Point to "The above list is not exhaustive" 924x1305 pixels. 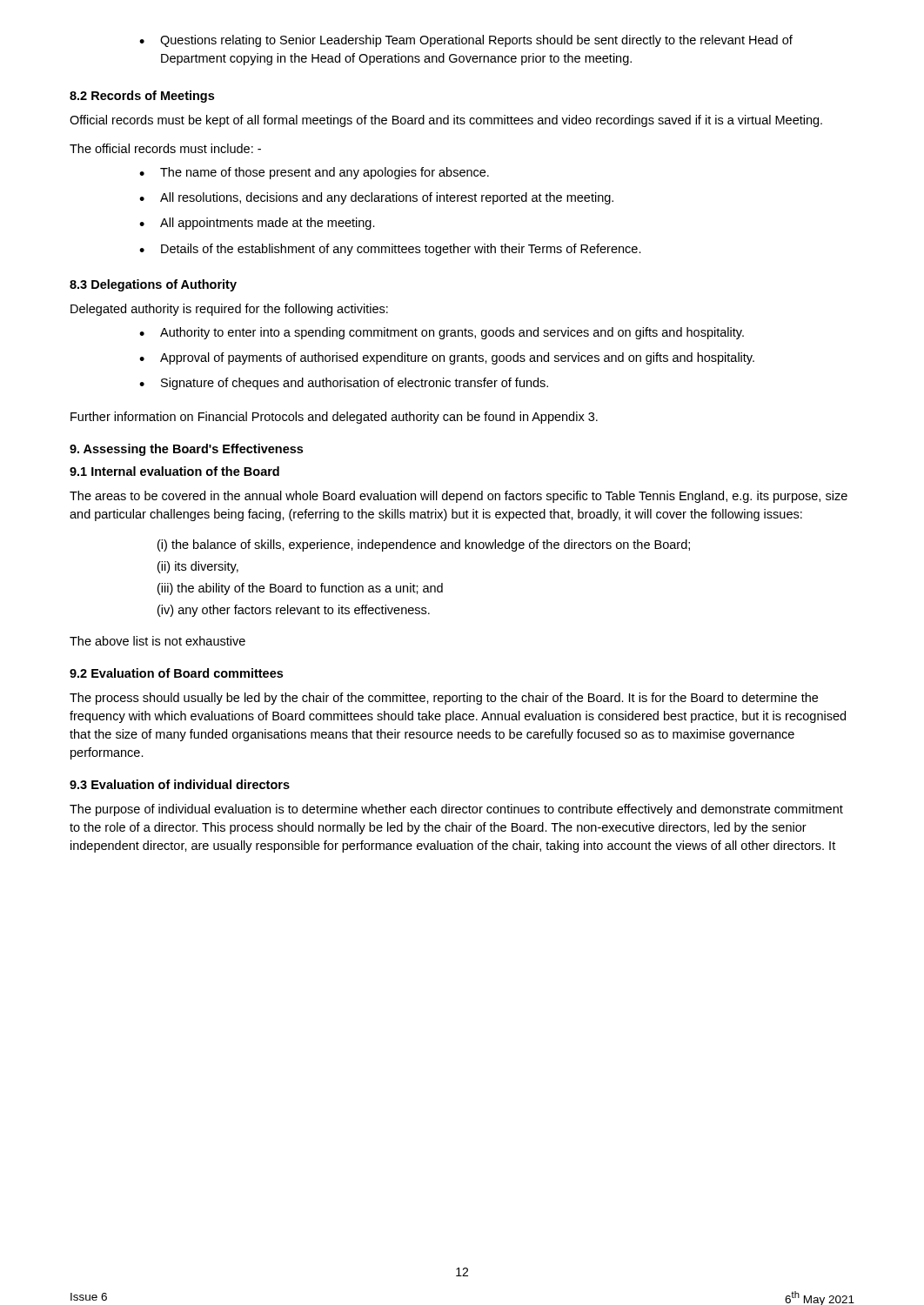pyautogui.click(x=157, y=641)
